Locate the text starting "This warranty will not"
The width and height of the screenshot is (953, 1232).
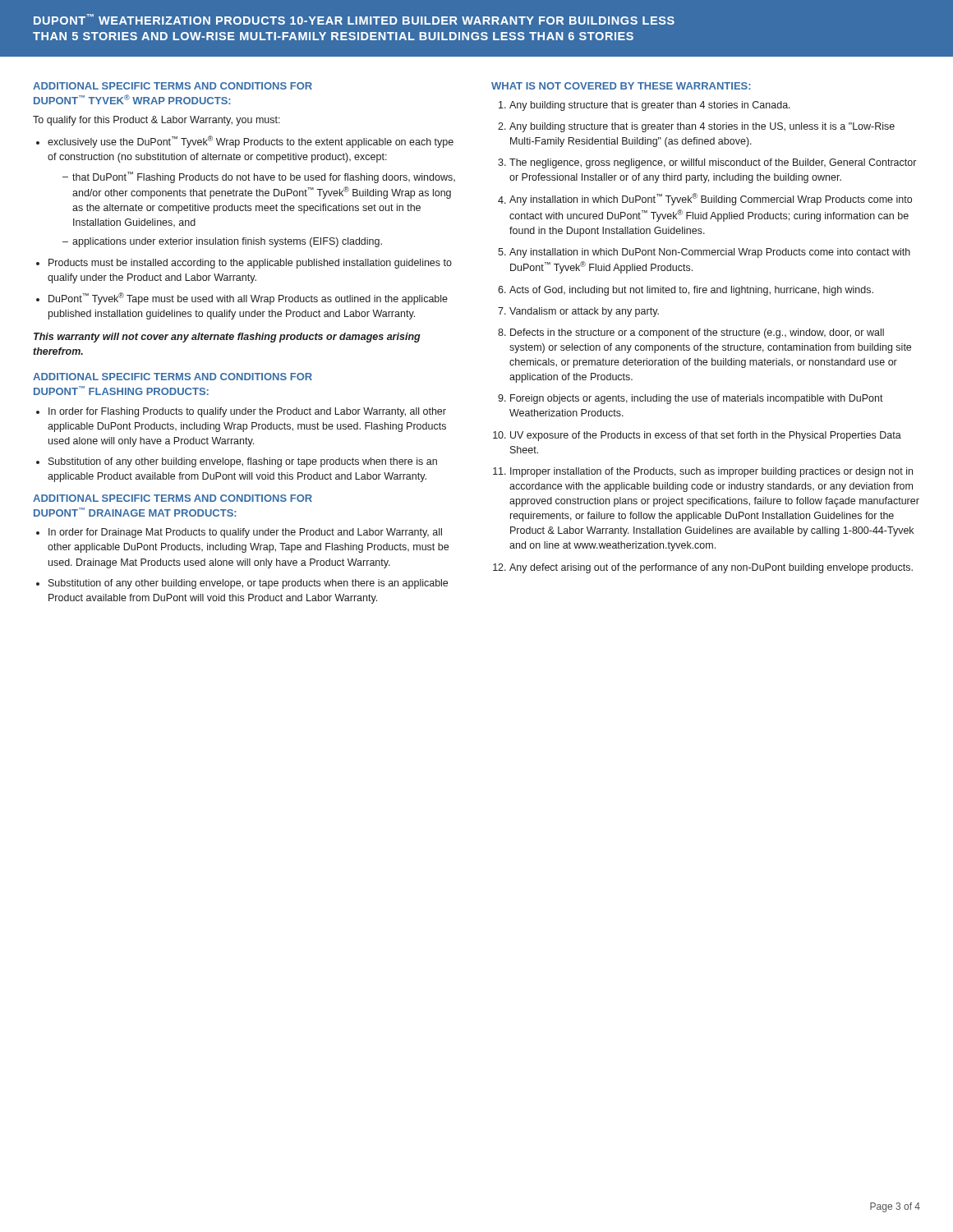coord(227,344)
